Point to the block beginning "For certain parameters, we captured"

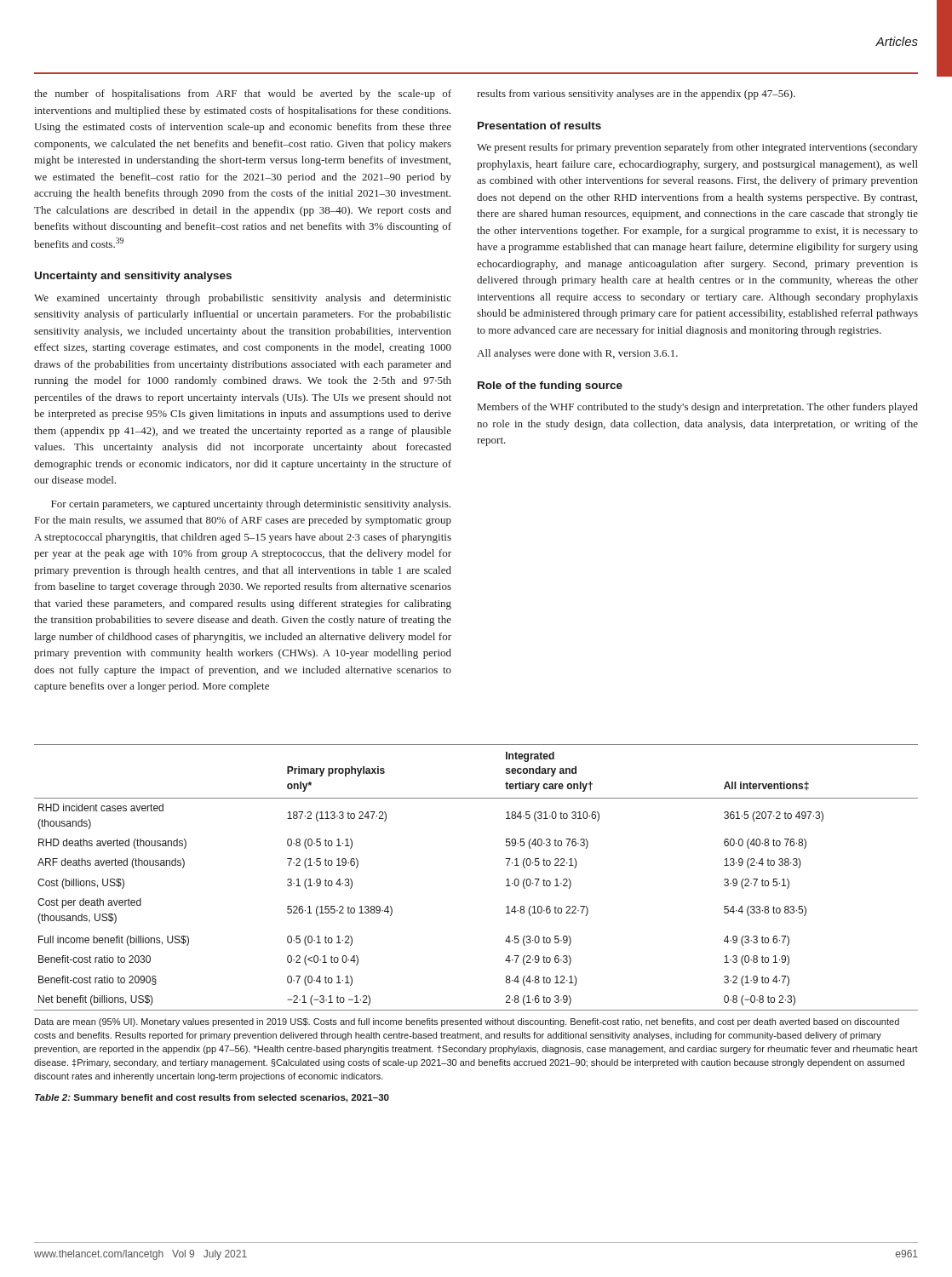tap(243, 595)
